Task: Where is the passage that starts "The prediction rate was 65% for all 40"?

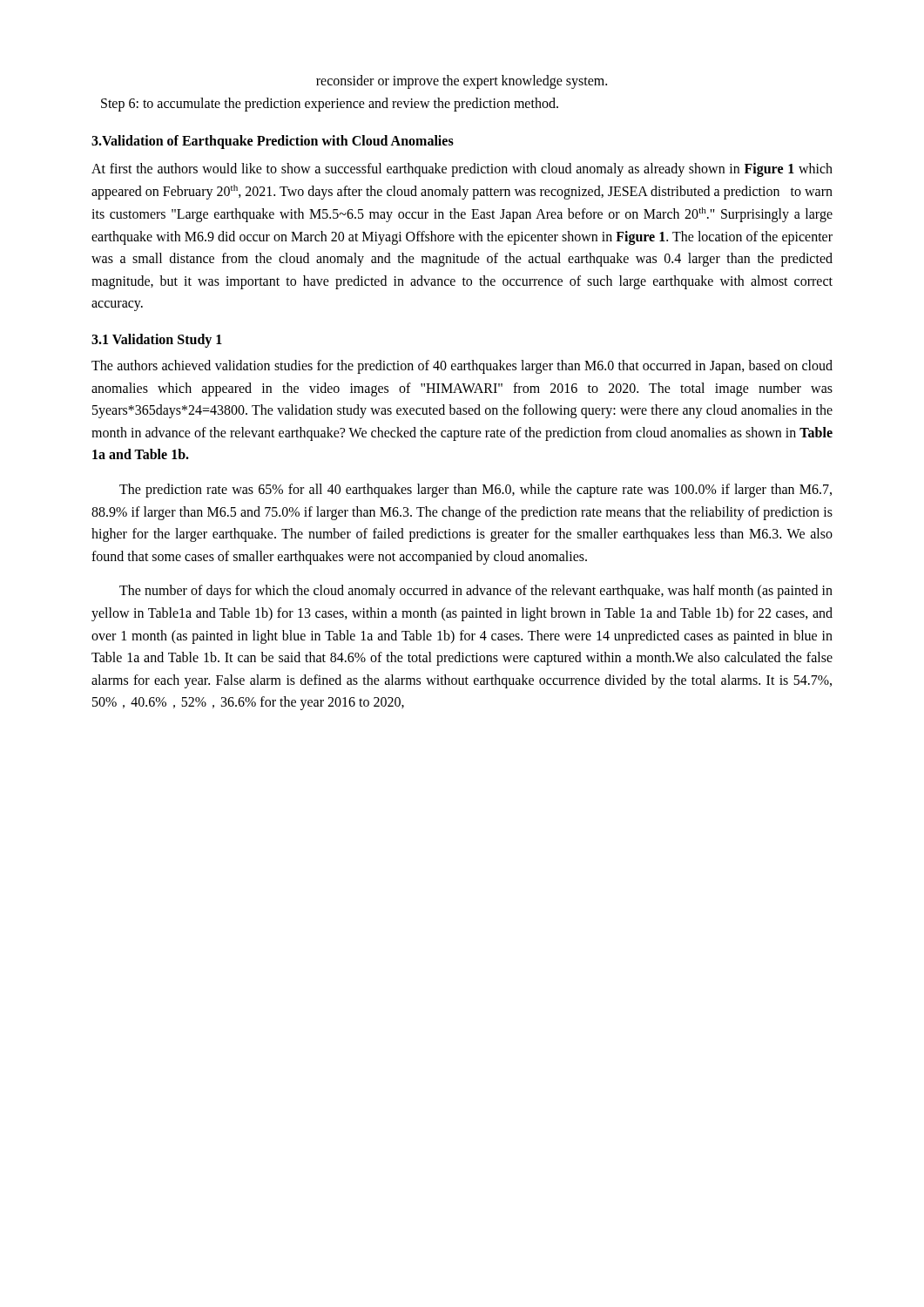Action: coord(462,523)
